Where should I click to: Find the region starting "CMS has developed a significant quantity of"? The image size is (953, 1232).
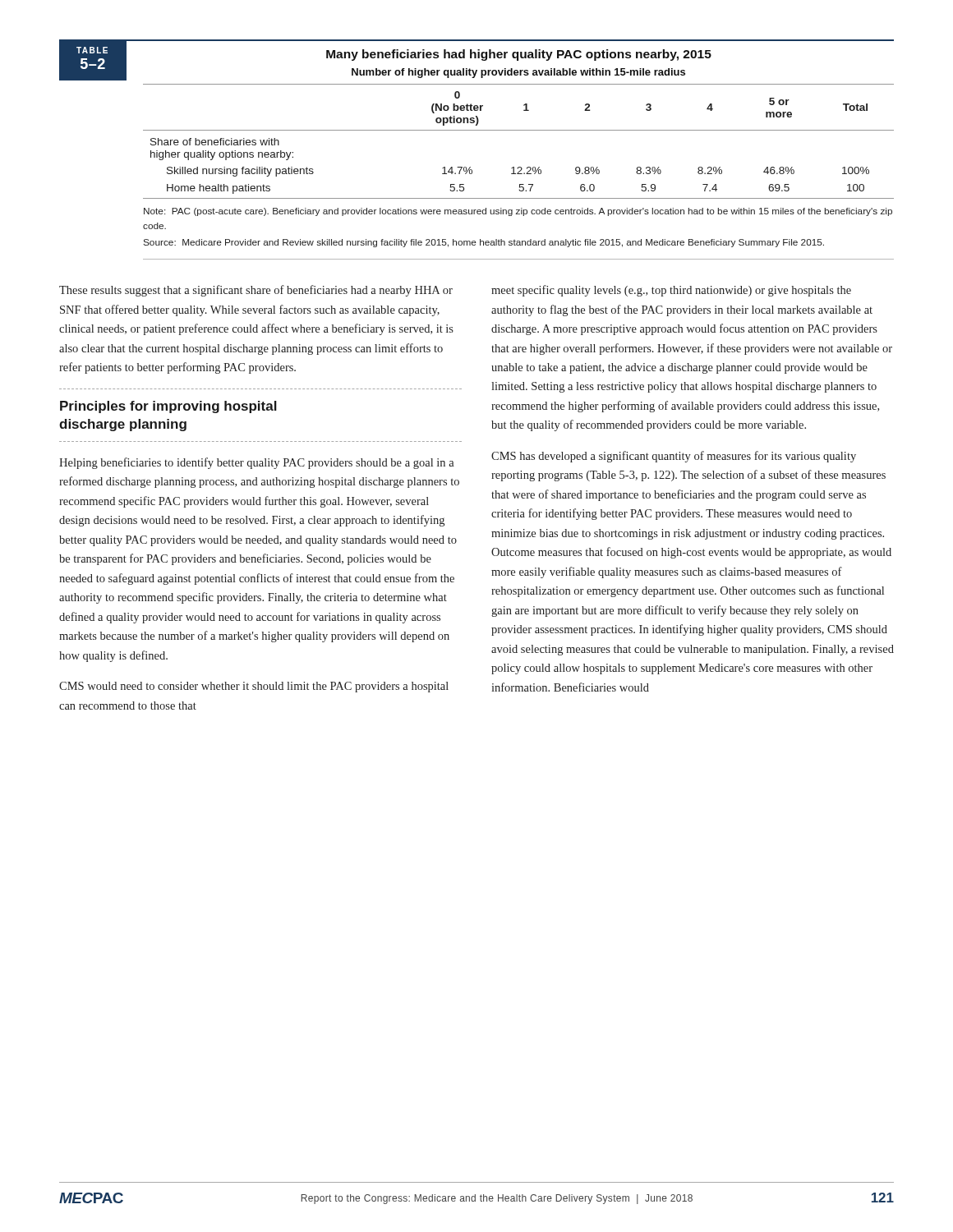693,572
